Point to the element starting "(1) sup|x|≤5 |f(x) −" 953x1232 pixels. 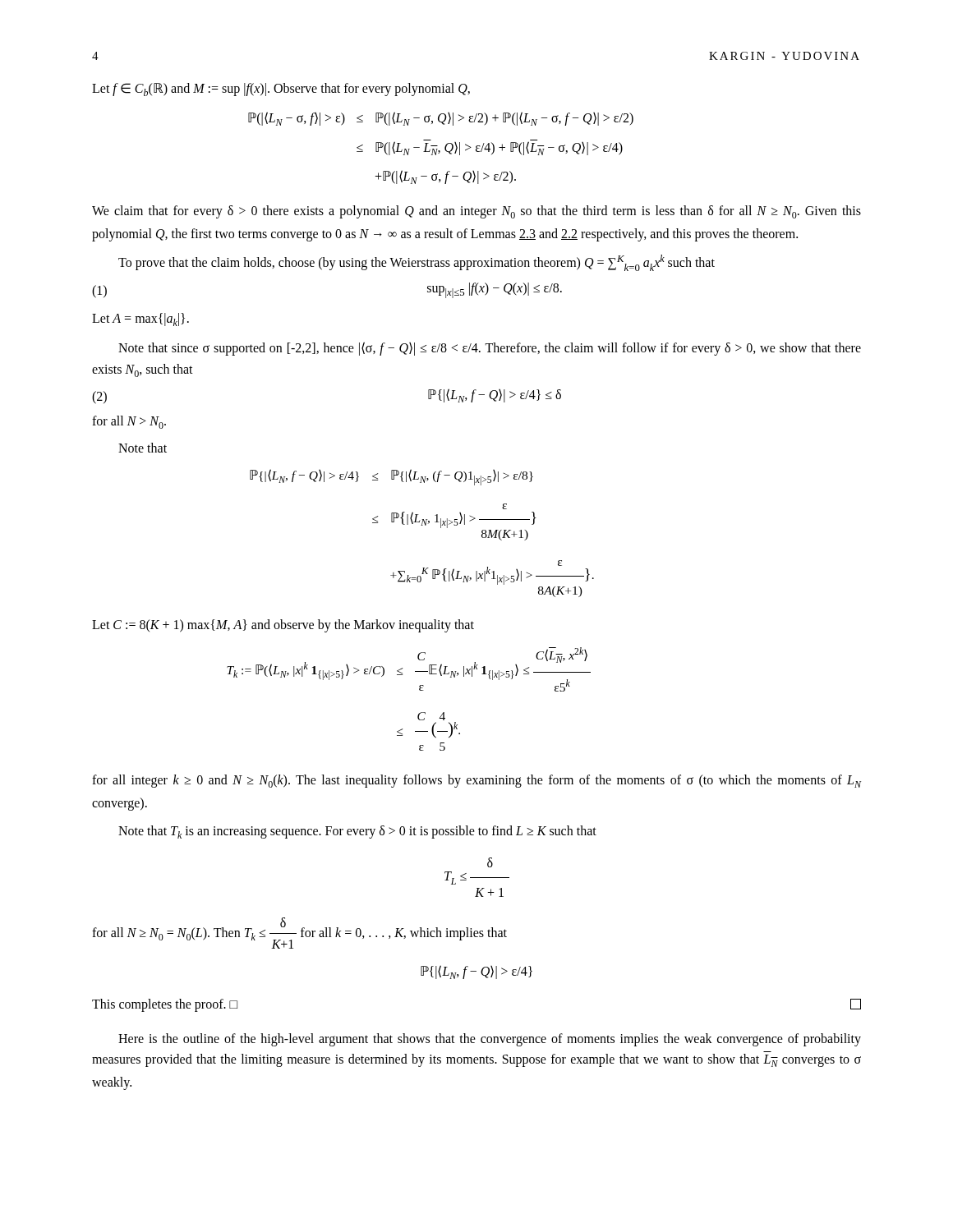click(476, 290)
